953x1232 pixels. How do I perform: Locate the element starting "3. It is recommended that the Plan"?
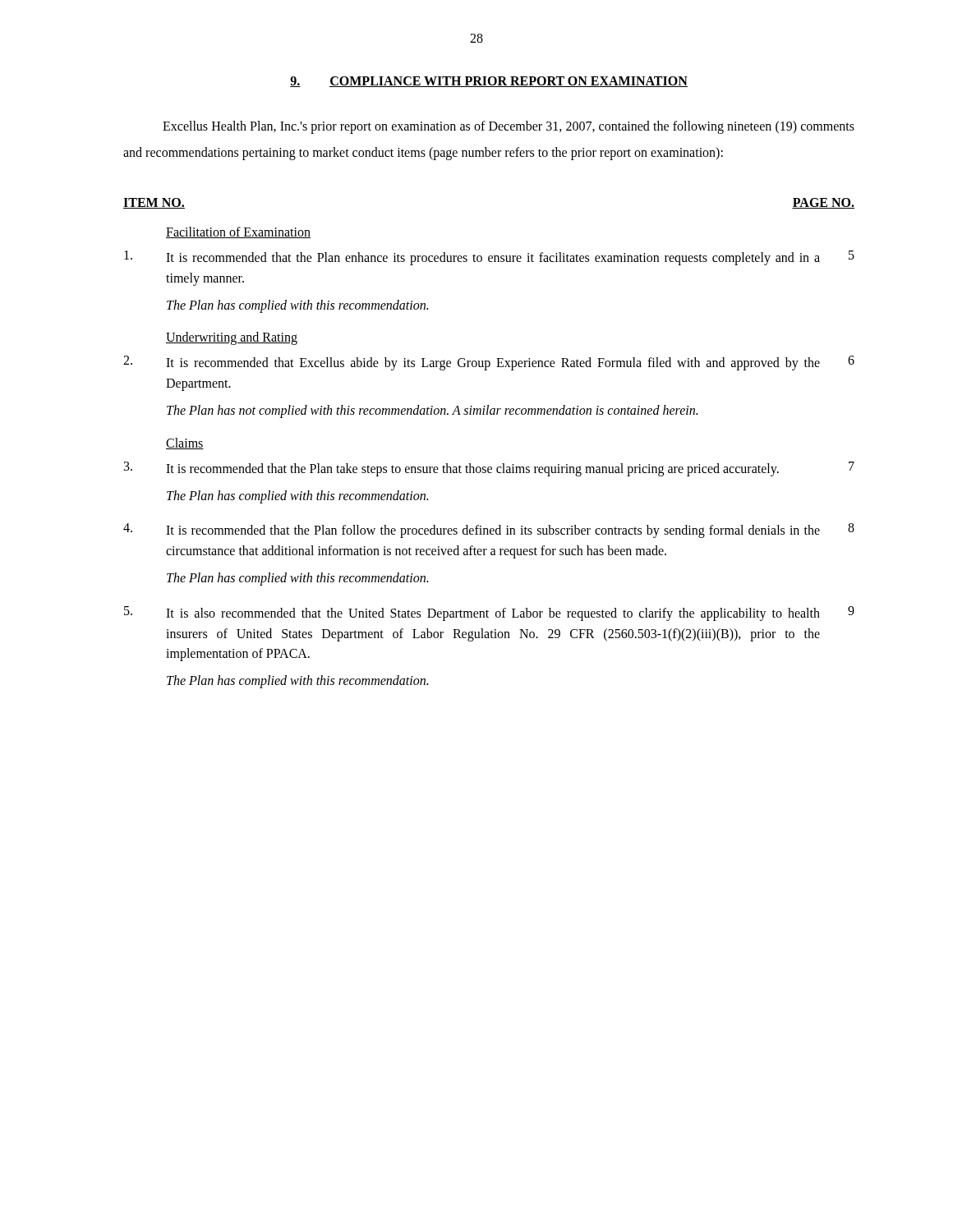click(x=489, y=469)
